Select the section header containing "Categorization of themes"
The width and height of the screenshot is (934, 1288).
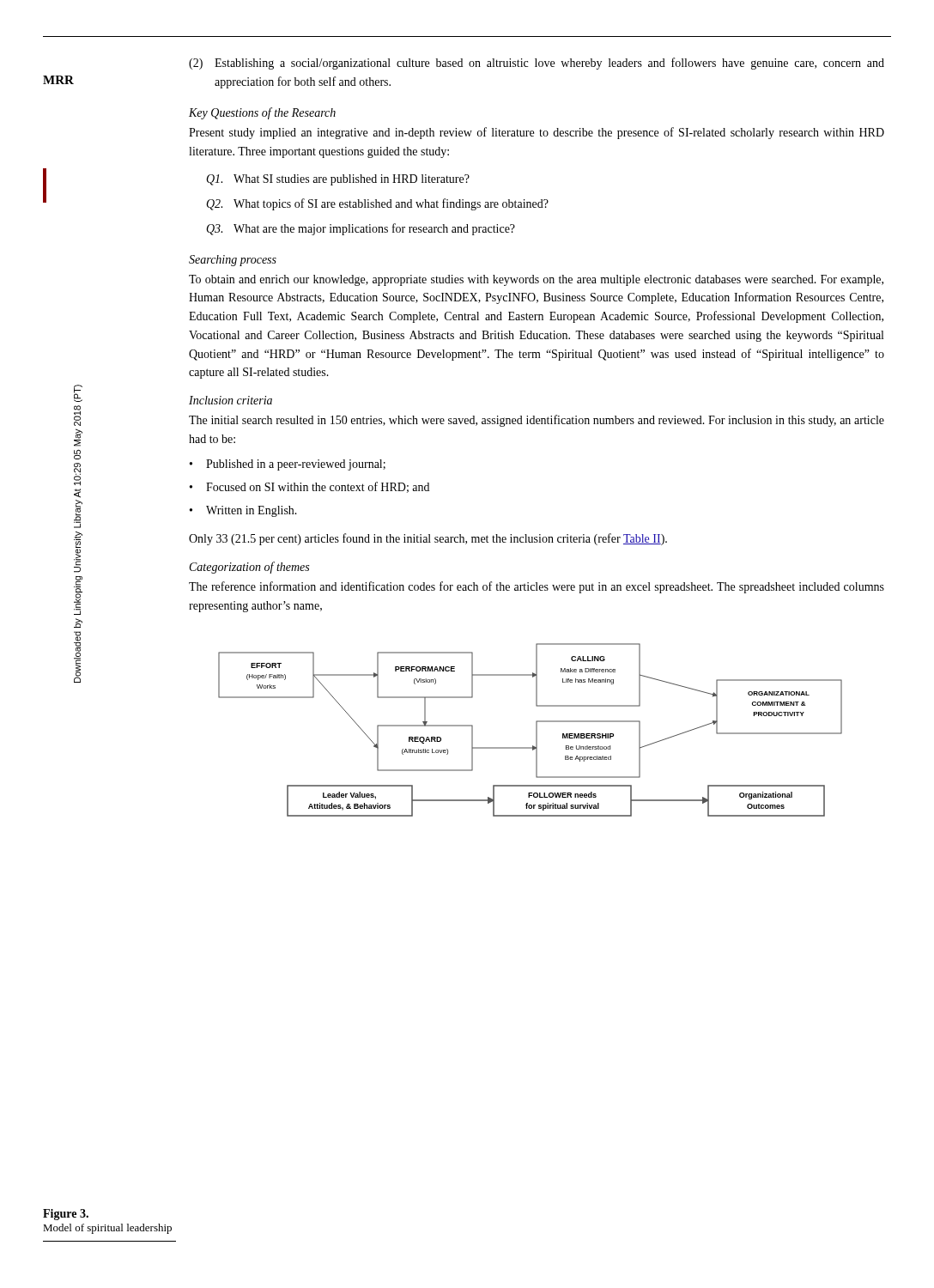click(249, 567)
